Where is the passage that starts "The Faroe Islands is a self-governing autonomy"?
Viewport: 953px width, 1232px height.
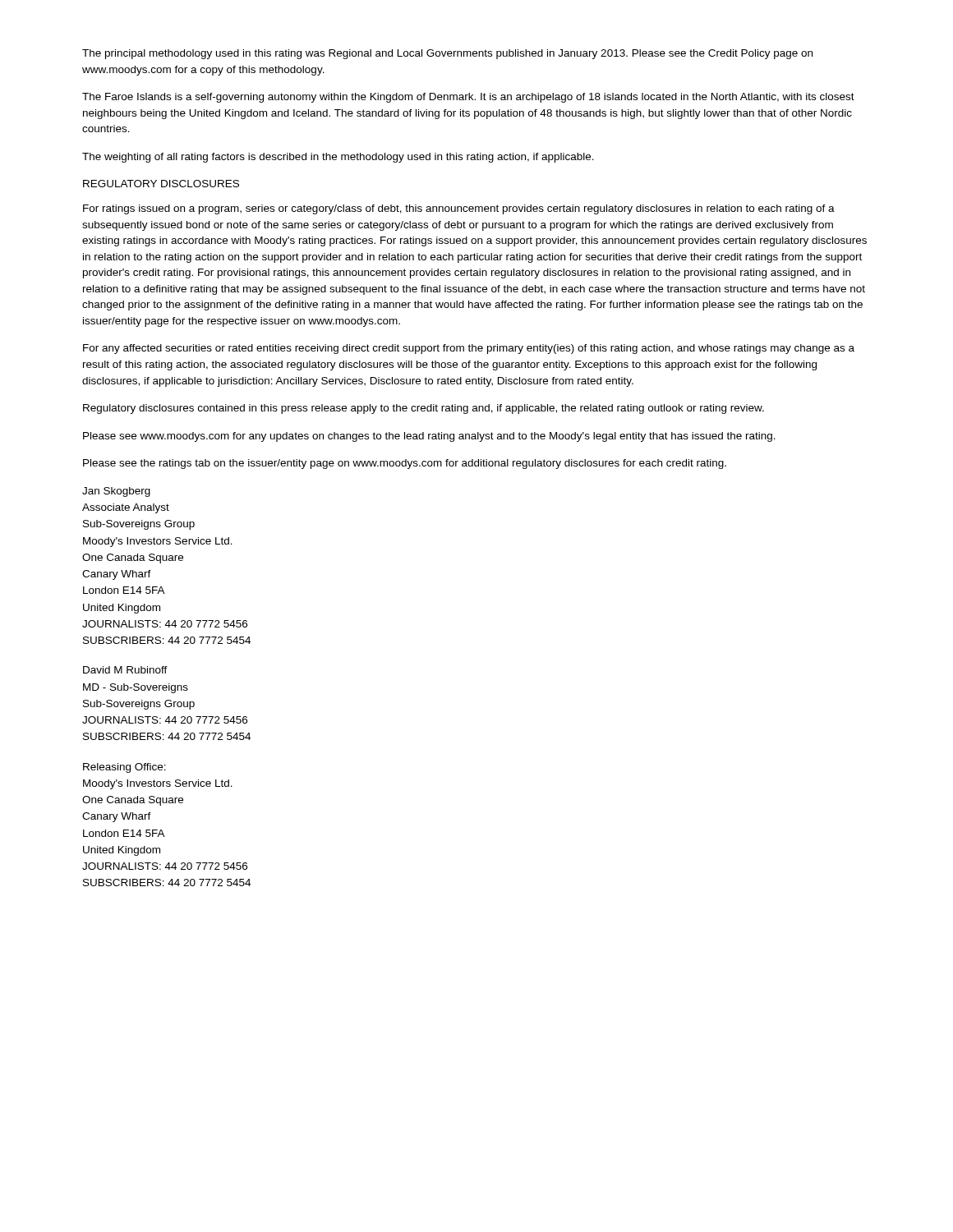pyautogui.click(x=468, y=113)
